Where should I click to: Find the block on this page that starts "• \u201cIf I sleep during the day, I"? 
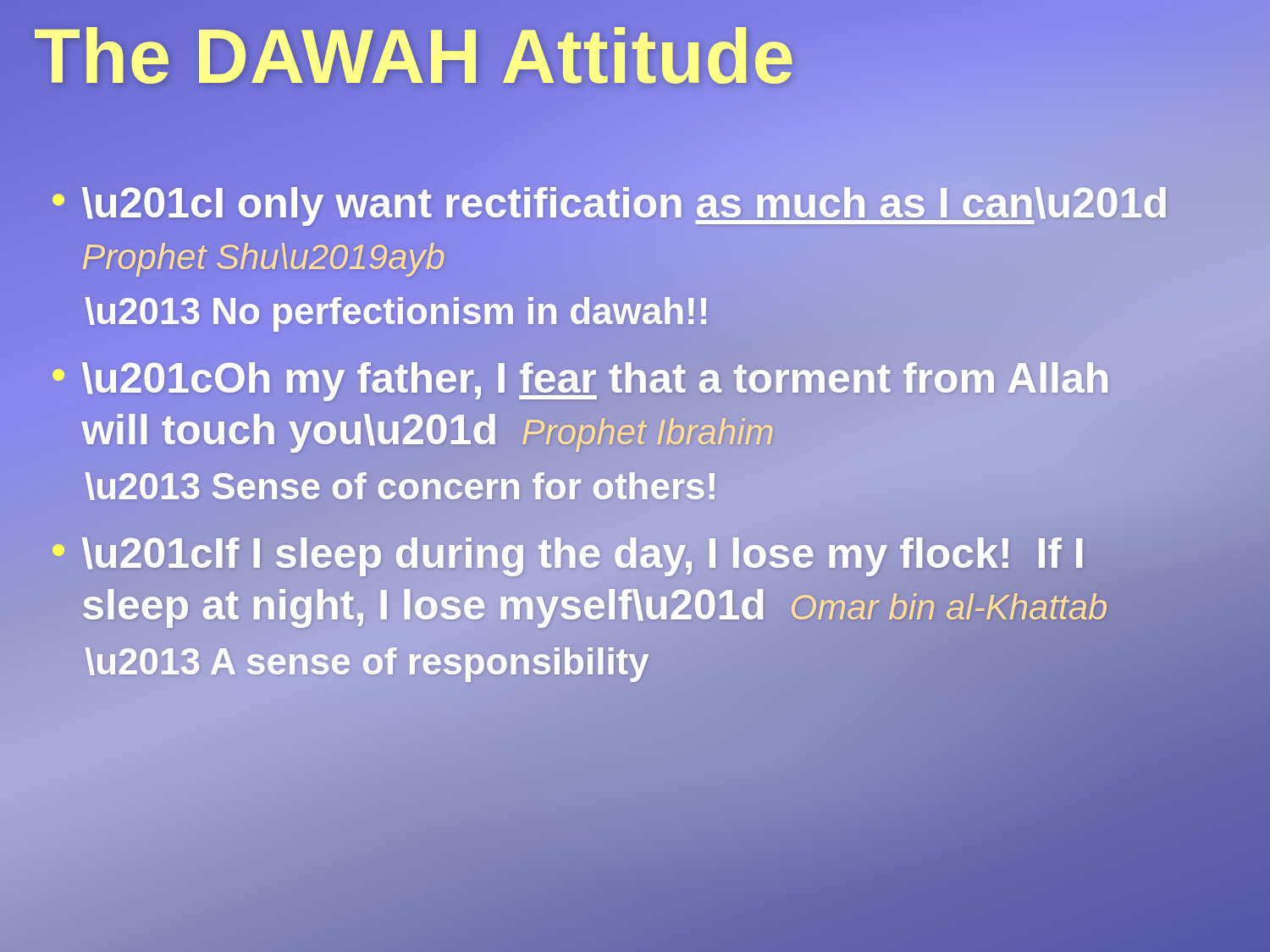pyautogui.click(x=635, y=606)
